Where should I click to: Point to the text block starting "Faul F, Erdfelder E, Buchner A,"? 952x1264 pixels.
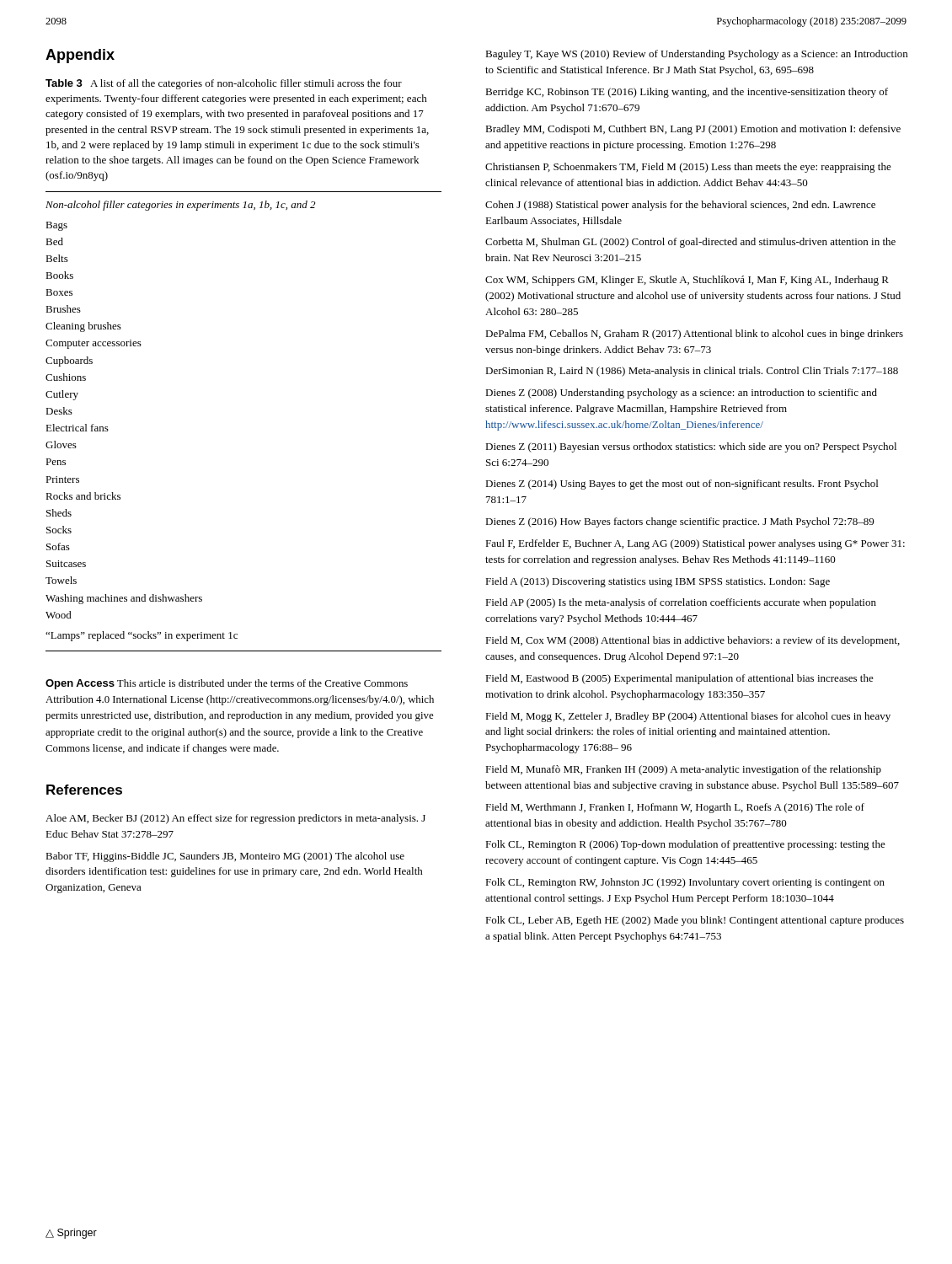click(x=695, y=551)
